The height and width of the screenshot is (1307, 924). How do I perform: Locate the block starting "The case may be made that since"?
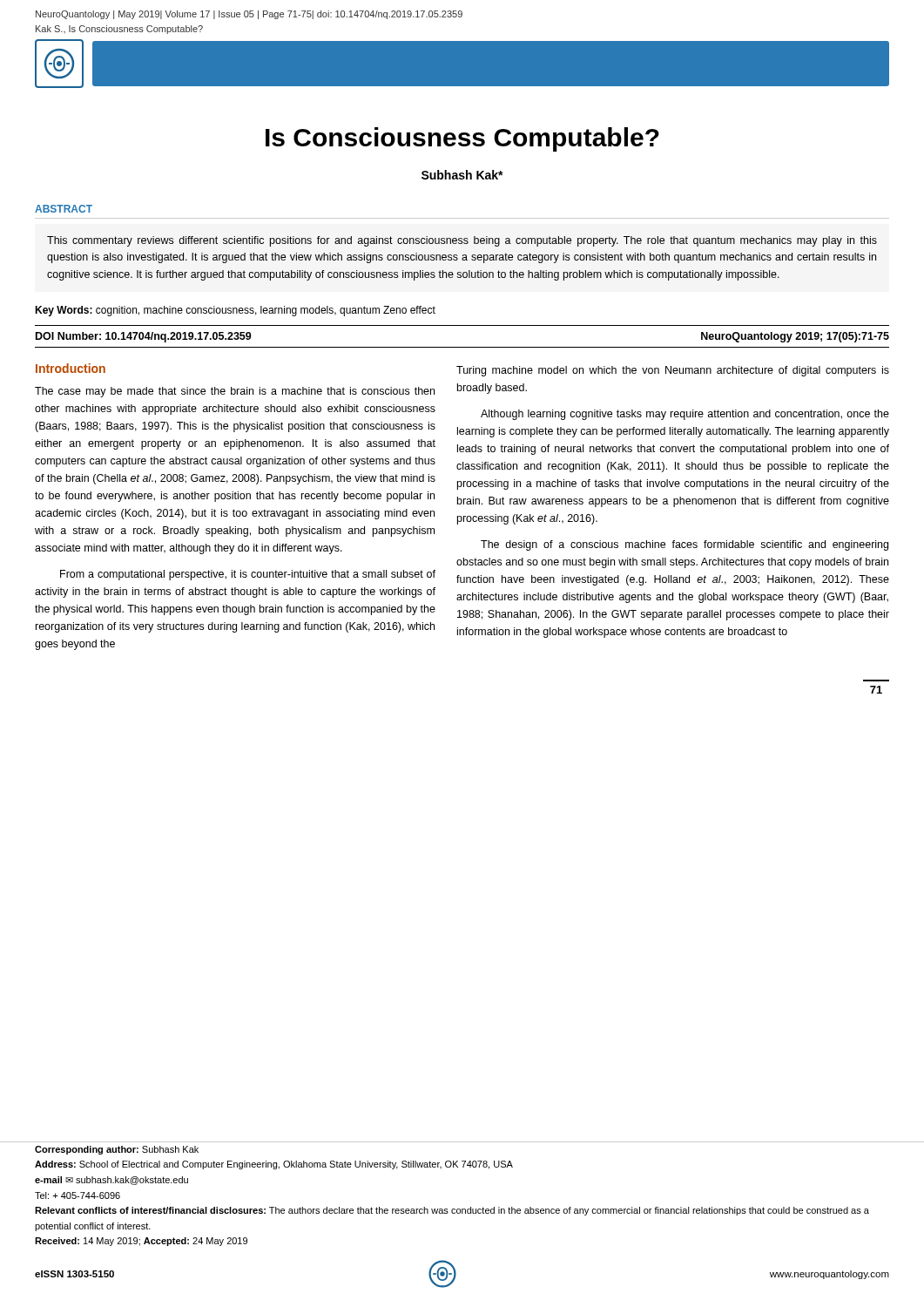tap(235, 470)
